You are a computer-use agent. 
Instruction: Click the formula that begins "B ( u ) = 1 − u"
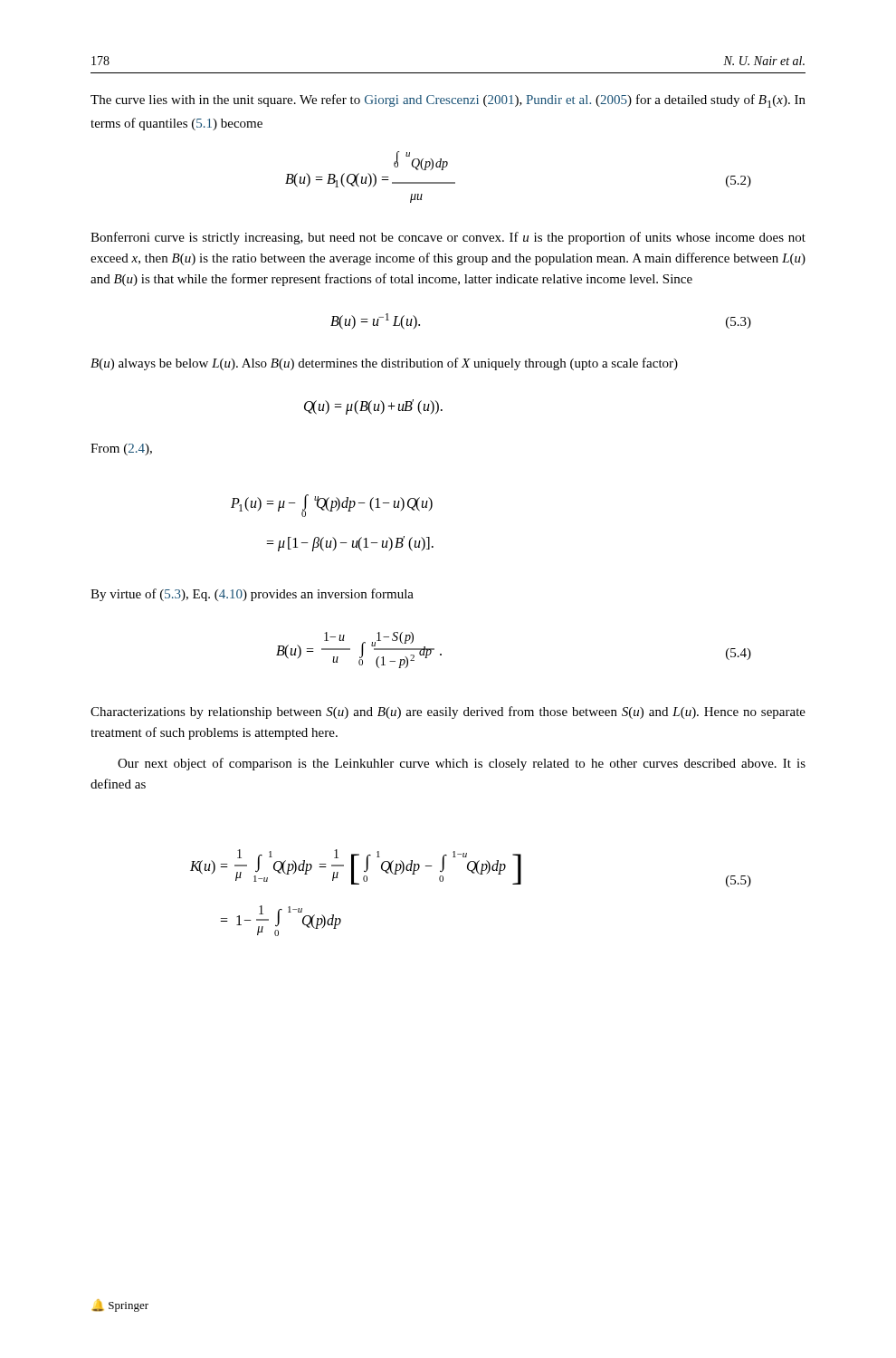coord(448,653)
